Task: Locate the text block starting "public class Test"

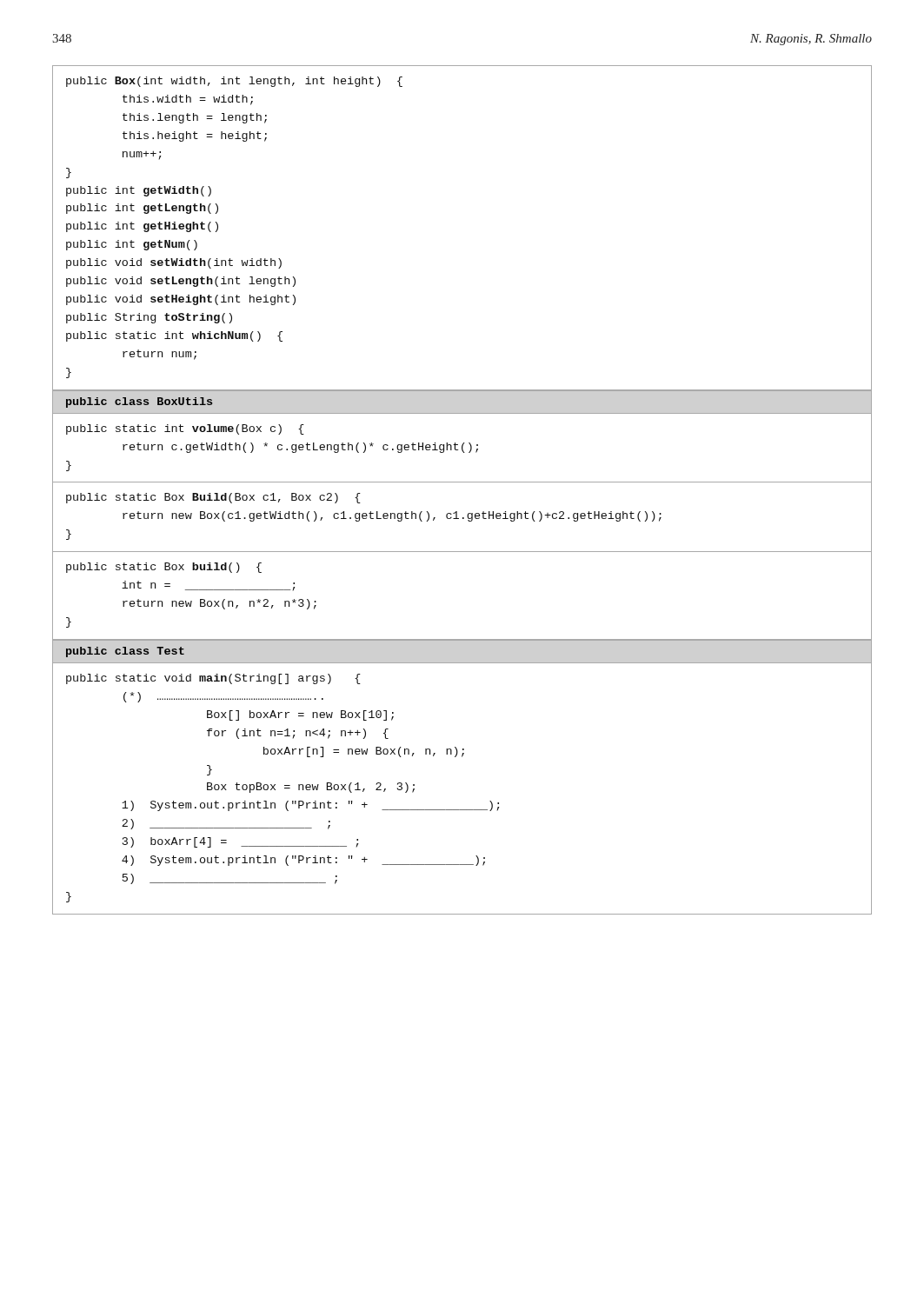Action: coord(125,651)
